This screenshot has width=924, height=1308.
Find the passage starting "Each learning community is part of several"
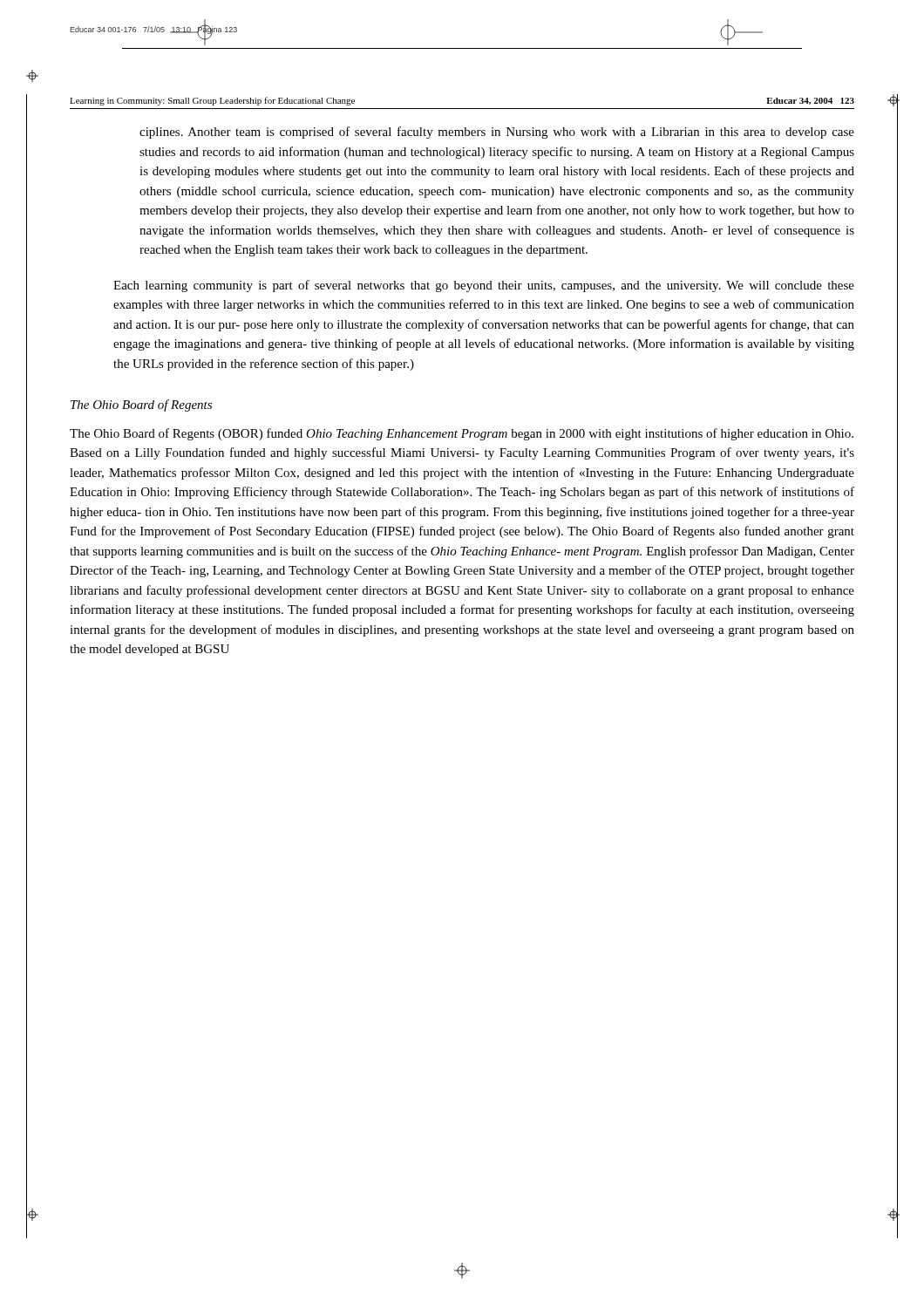pyautogui.click(x=484, y=324)
